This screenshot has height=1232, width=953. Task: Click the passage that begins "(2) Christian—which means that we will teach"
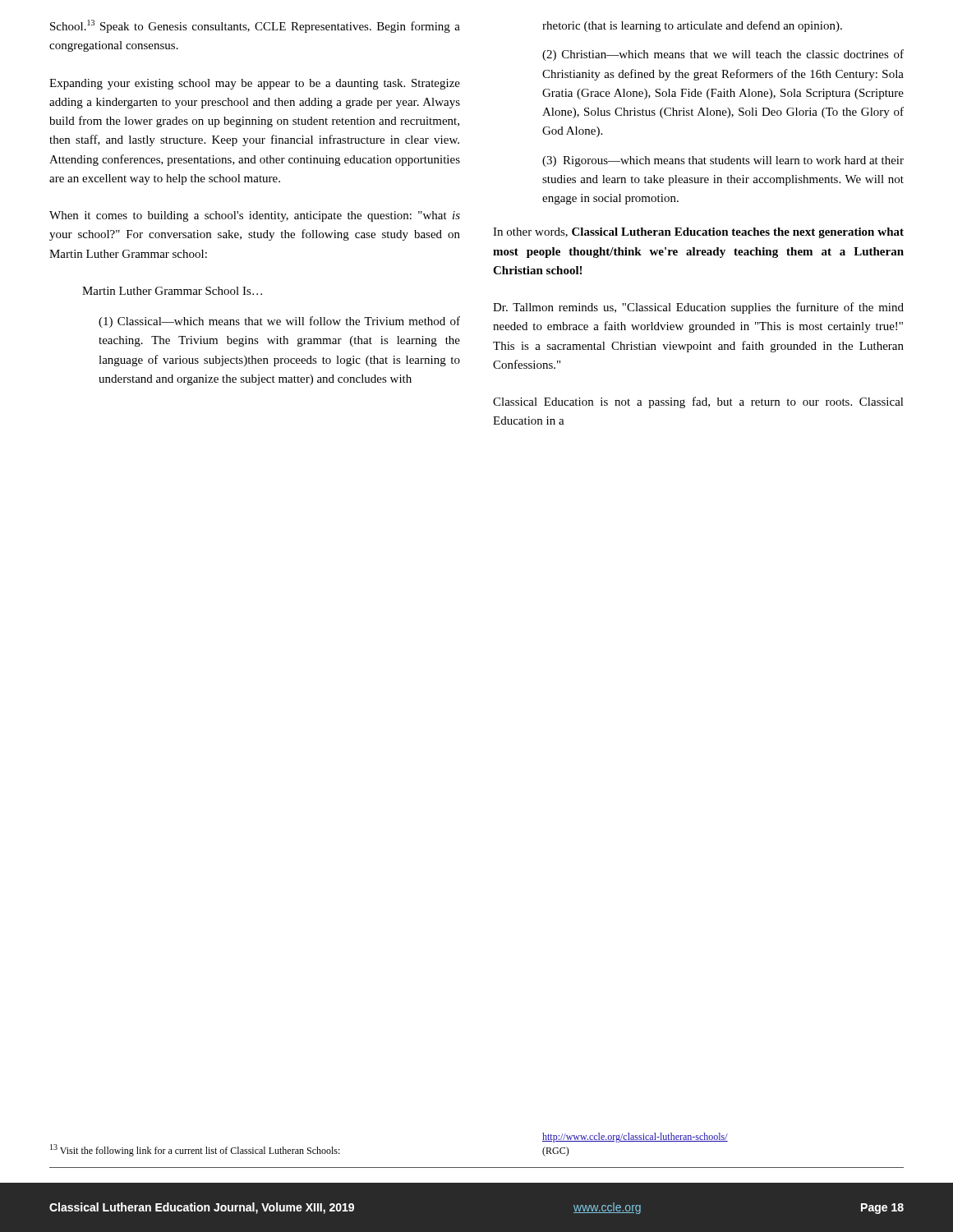click(723, 93)
